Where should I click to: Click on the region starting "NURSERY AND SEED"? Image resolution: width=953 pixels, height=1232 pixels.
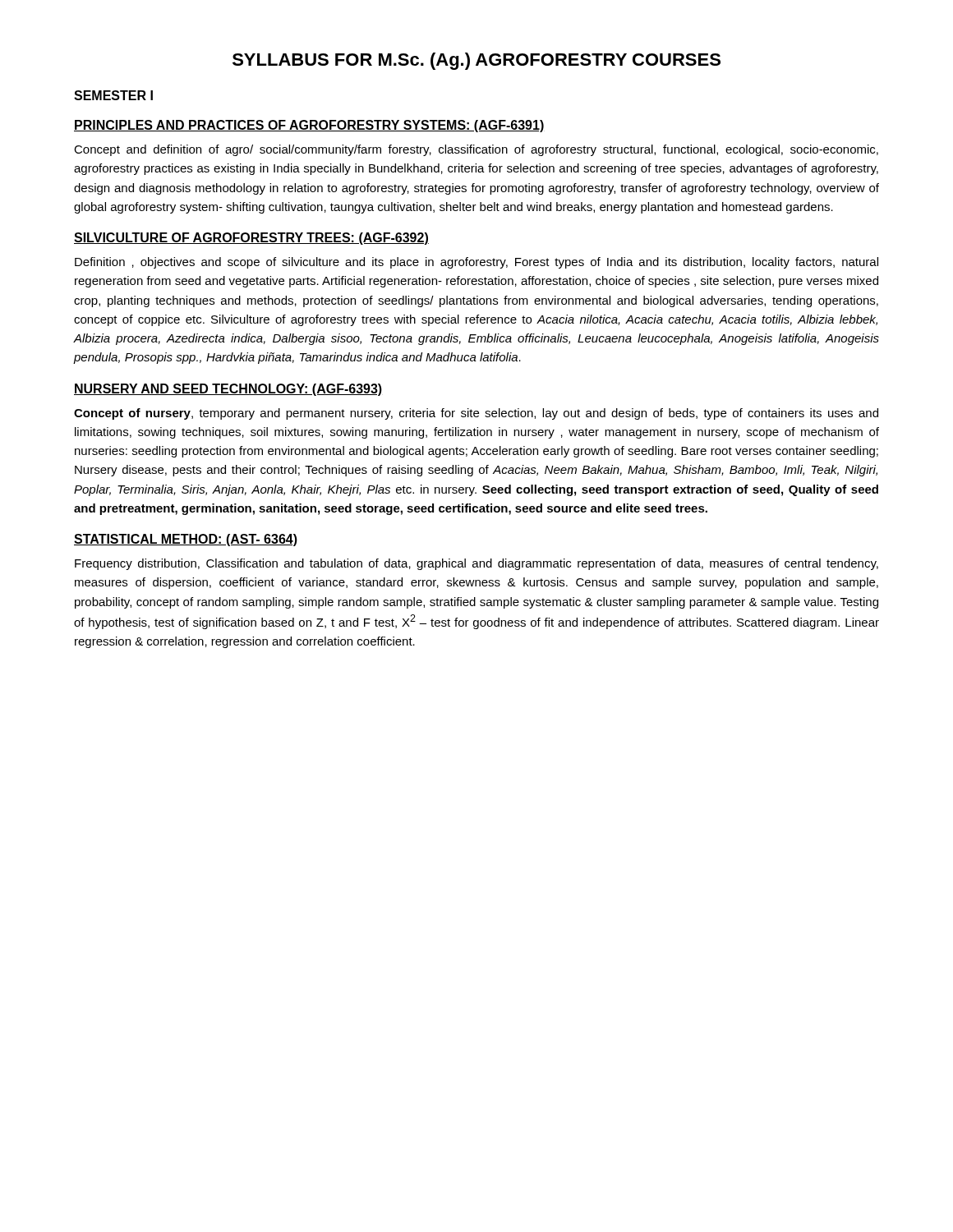(x=228, y=390)
